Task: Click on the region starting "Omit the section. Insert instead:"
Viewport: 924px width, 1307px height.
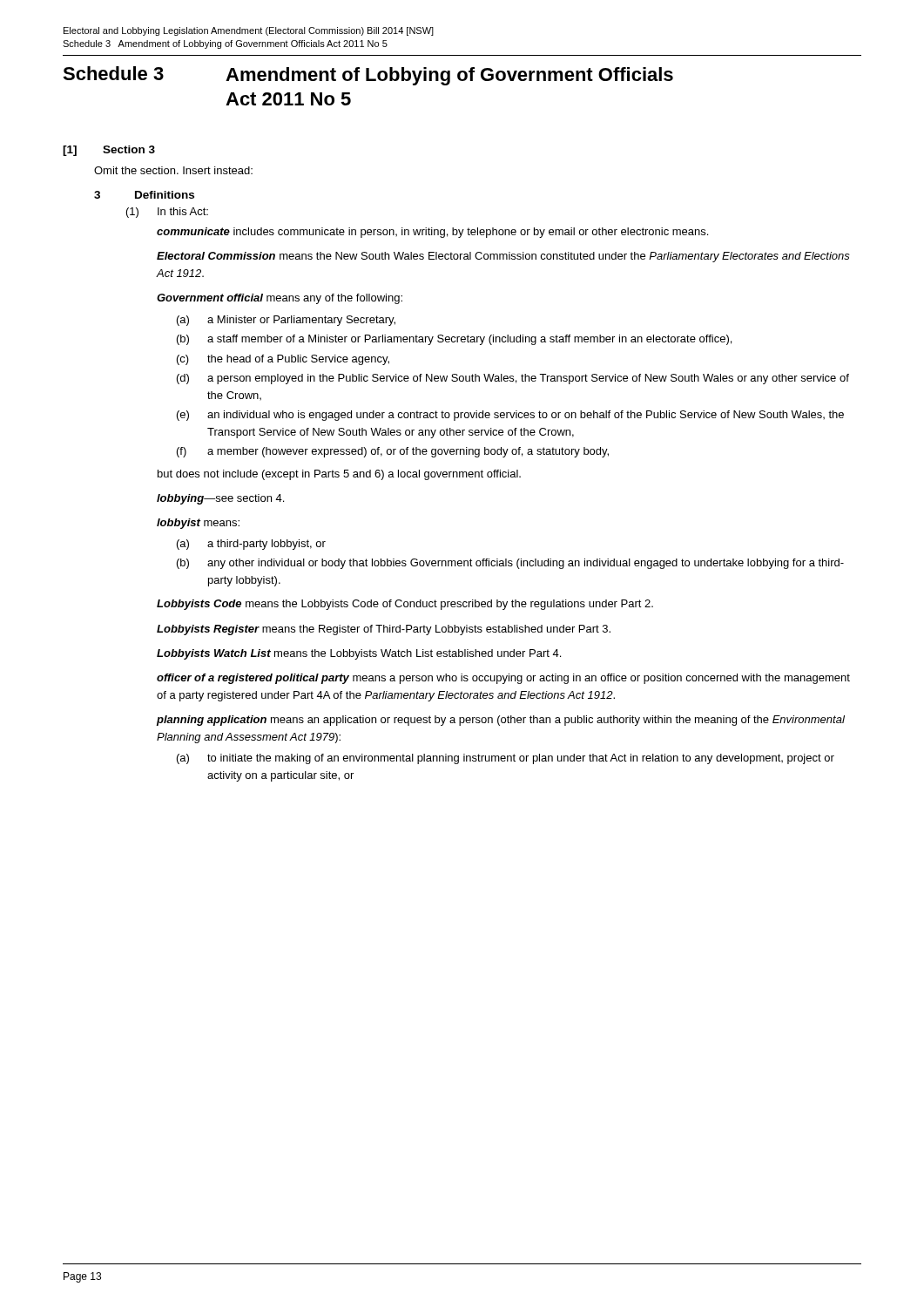Action: (x=174, y=170)
